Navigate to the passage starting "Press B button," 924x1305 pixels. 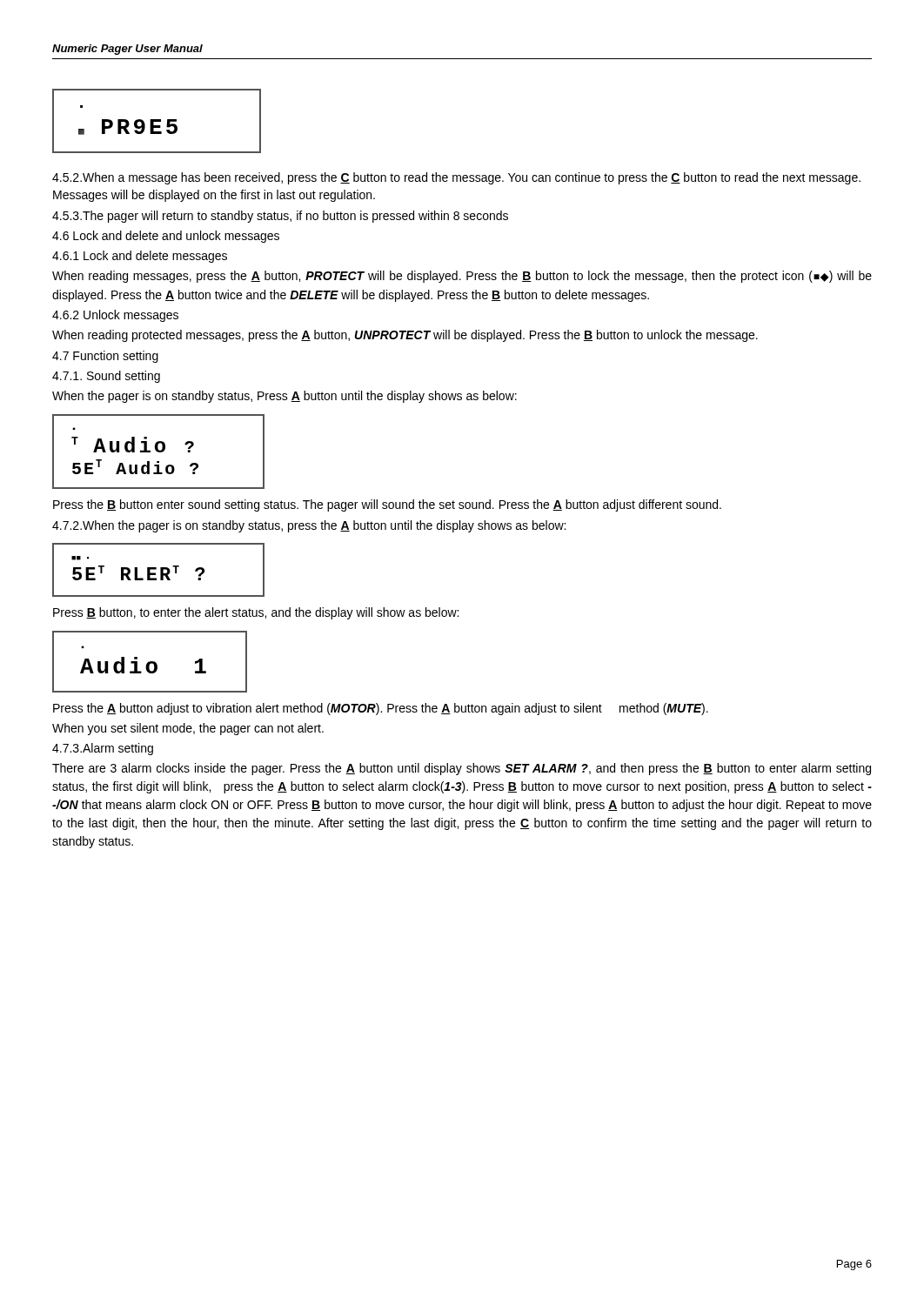coord(256,613)
